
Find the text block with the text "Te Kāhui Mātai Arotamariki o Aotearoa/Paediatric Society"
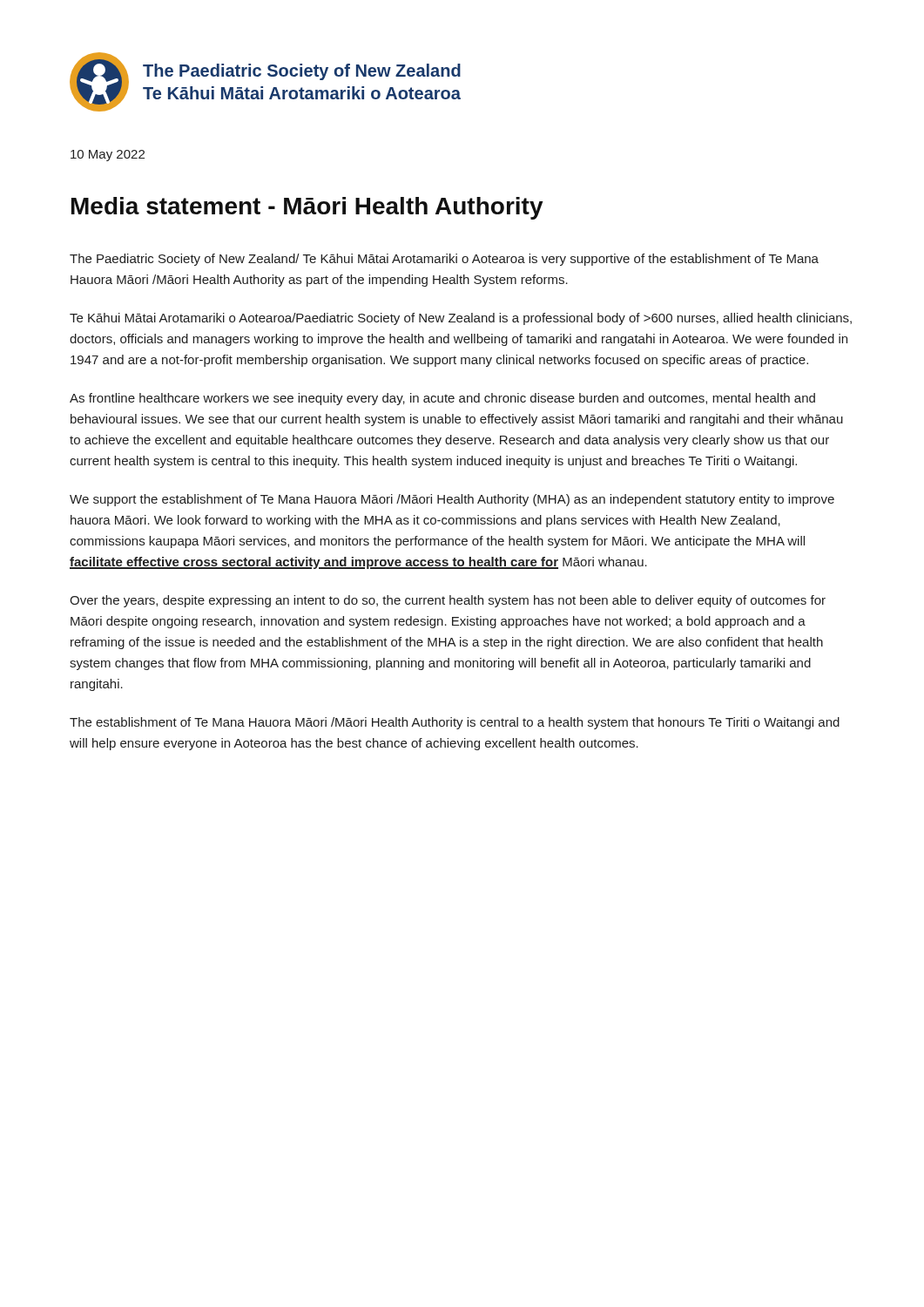(461, 339)
